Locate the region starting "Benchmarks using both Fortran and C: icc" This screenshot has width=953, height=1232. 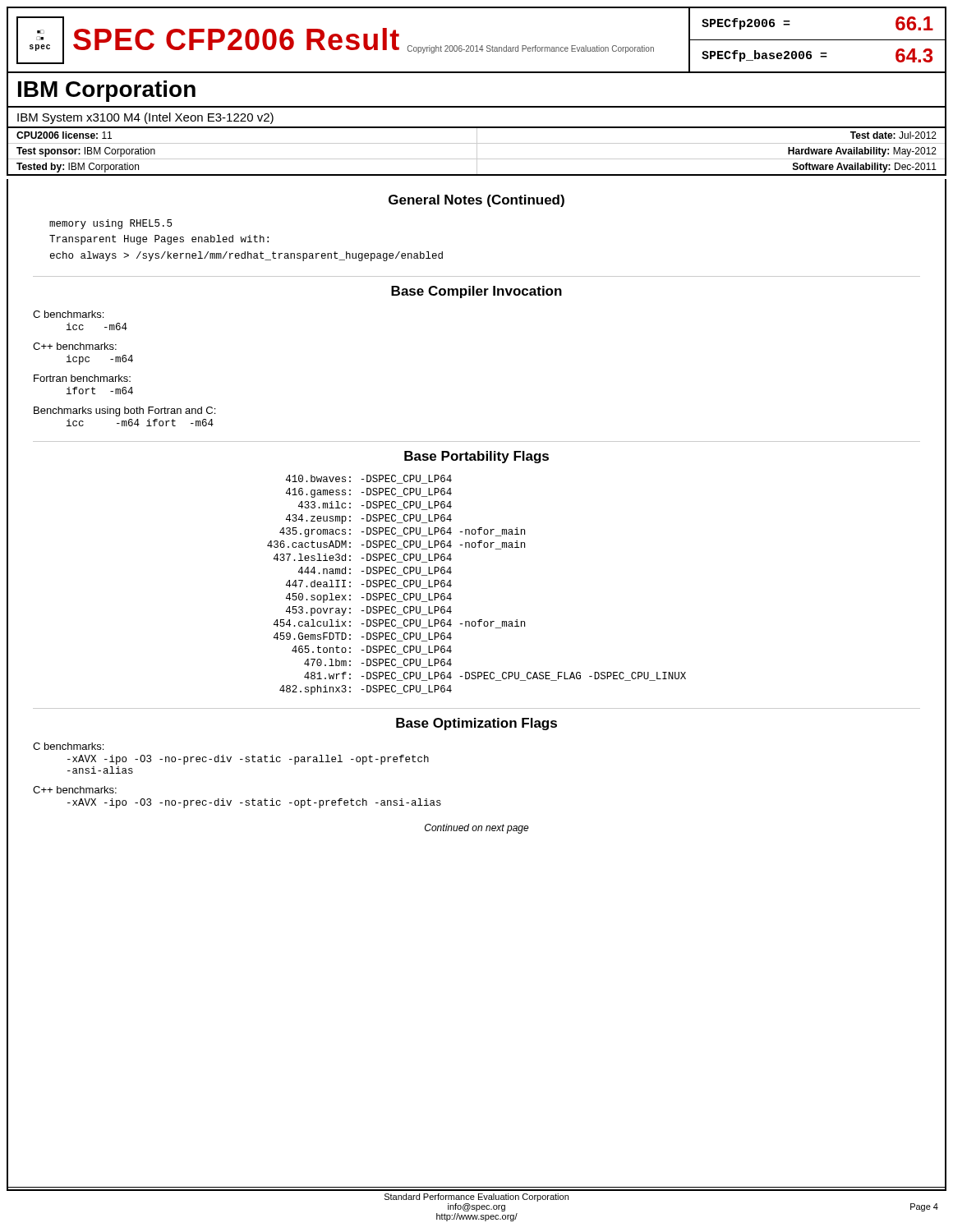click(x=124, y=411)
